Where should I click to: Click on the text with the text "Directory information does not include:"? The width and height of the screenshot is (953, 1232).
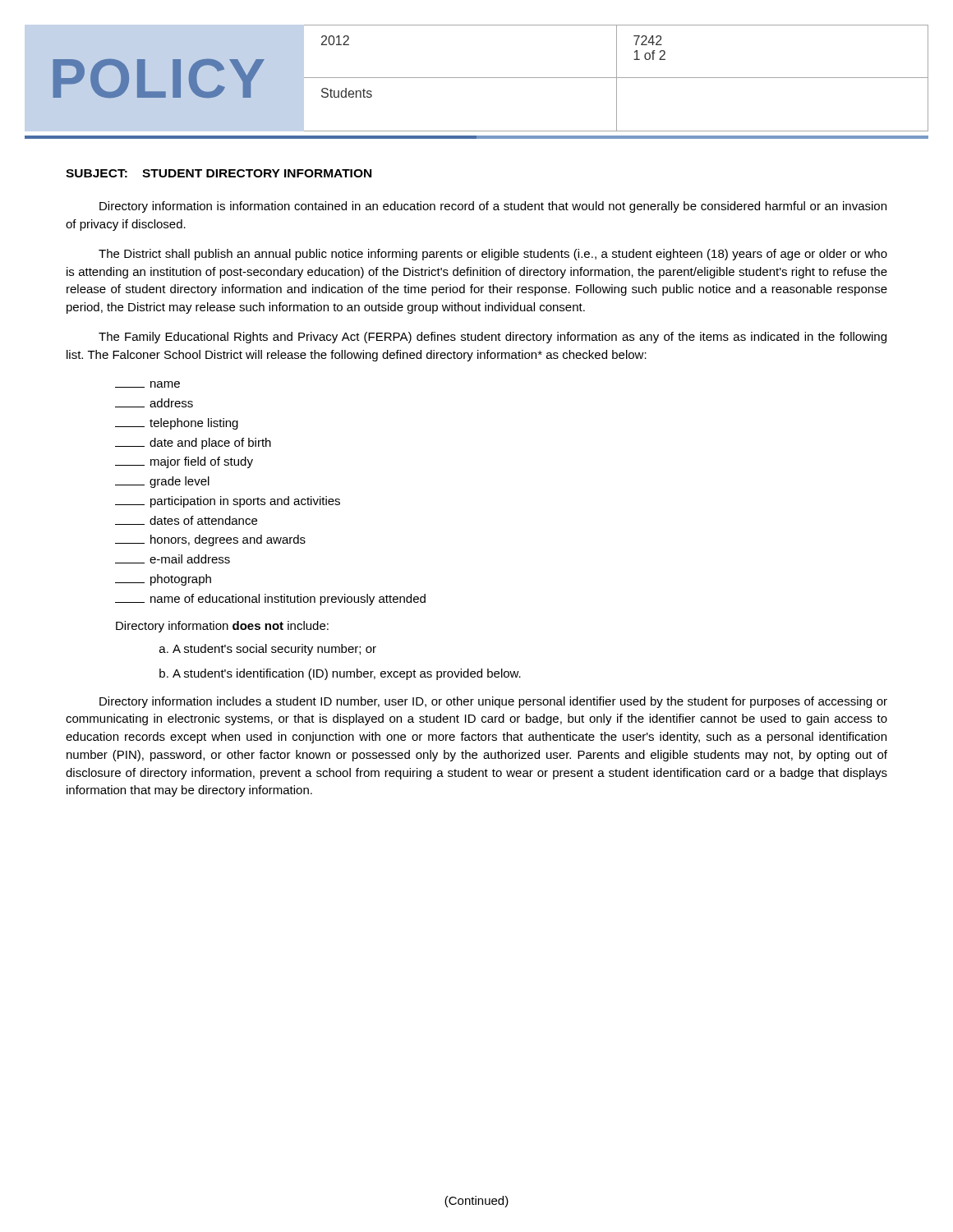click(222, 626)
